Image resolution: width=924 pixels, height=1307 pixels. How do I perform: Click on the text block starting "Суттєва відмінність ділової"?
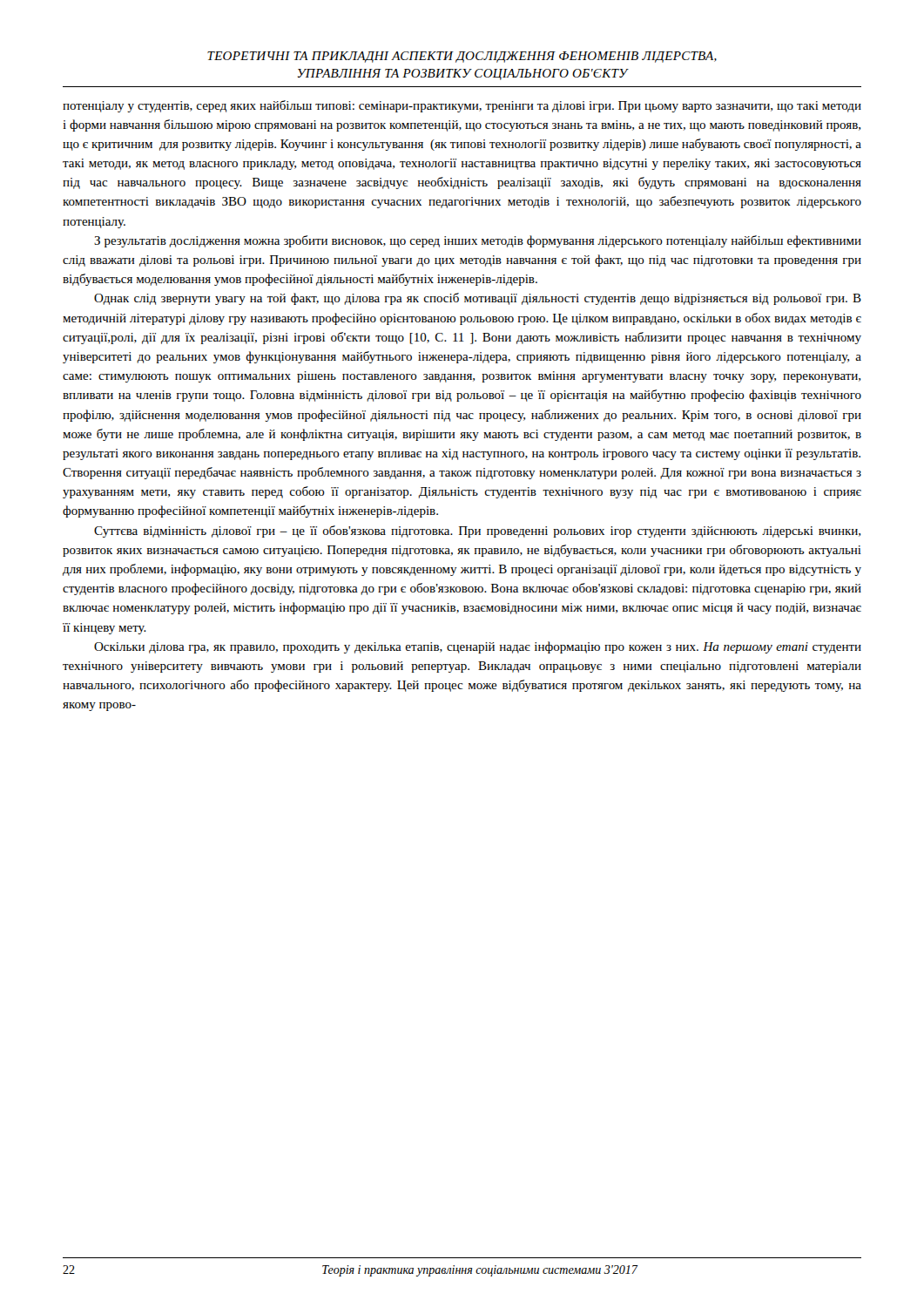pyautogui.click(x=462, y=579)
